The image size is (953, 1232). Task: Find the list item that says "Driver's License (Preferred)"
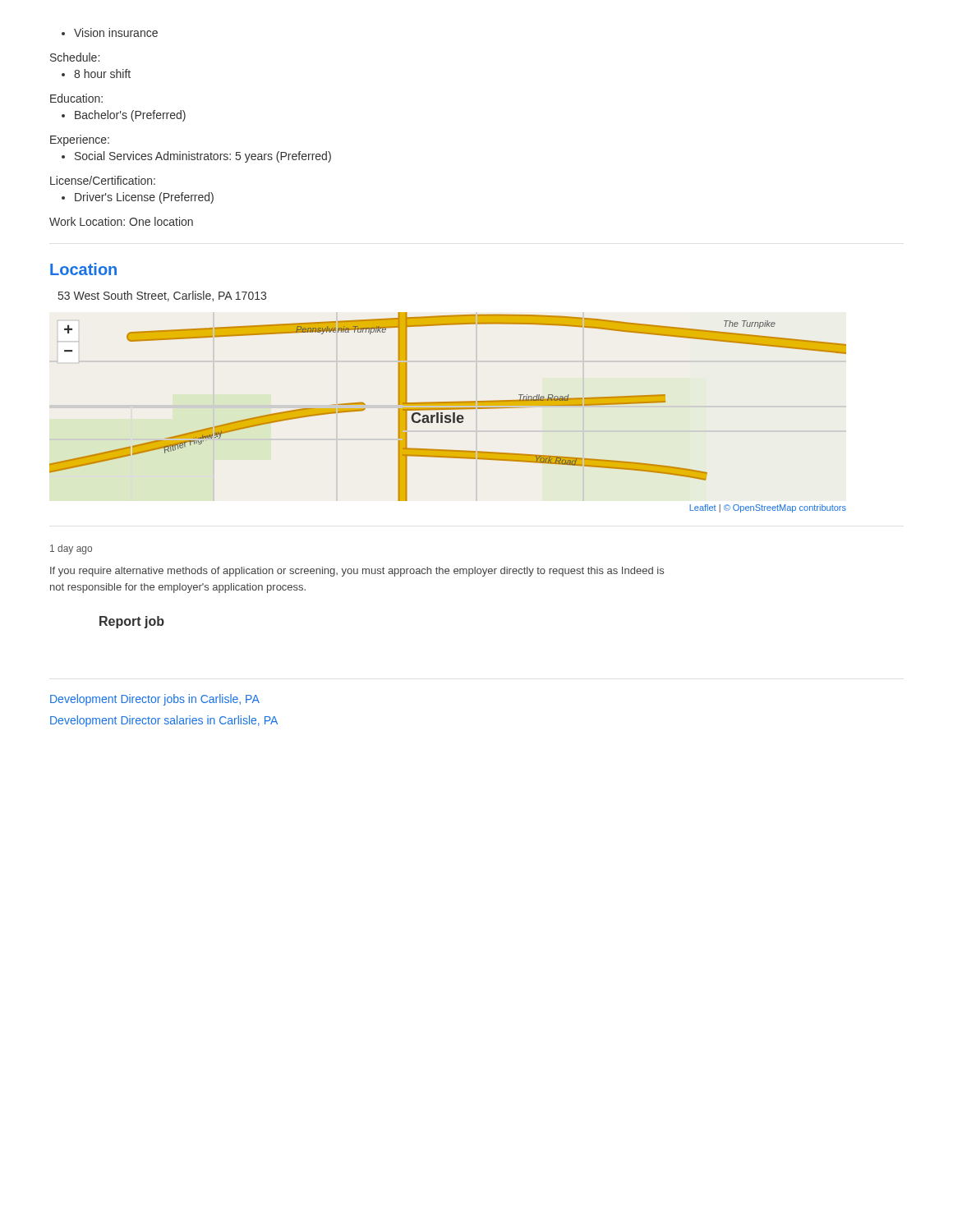[138, 198]
